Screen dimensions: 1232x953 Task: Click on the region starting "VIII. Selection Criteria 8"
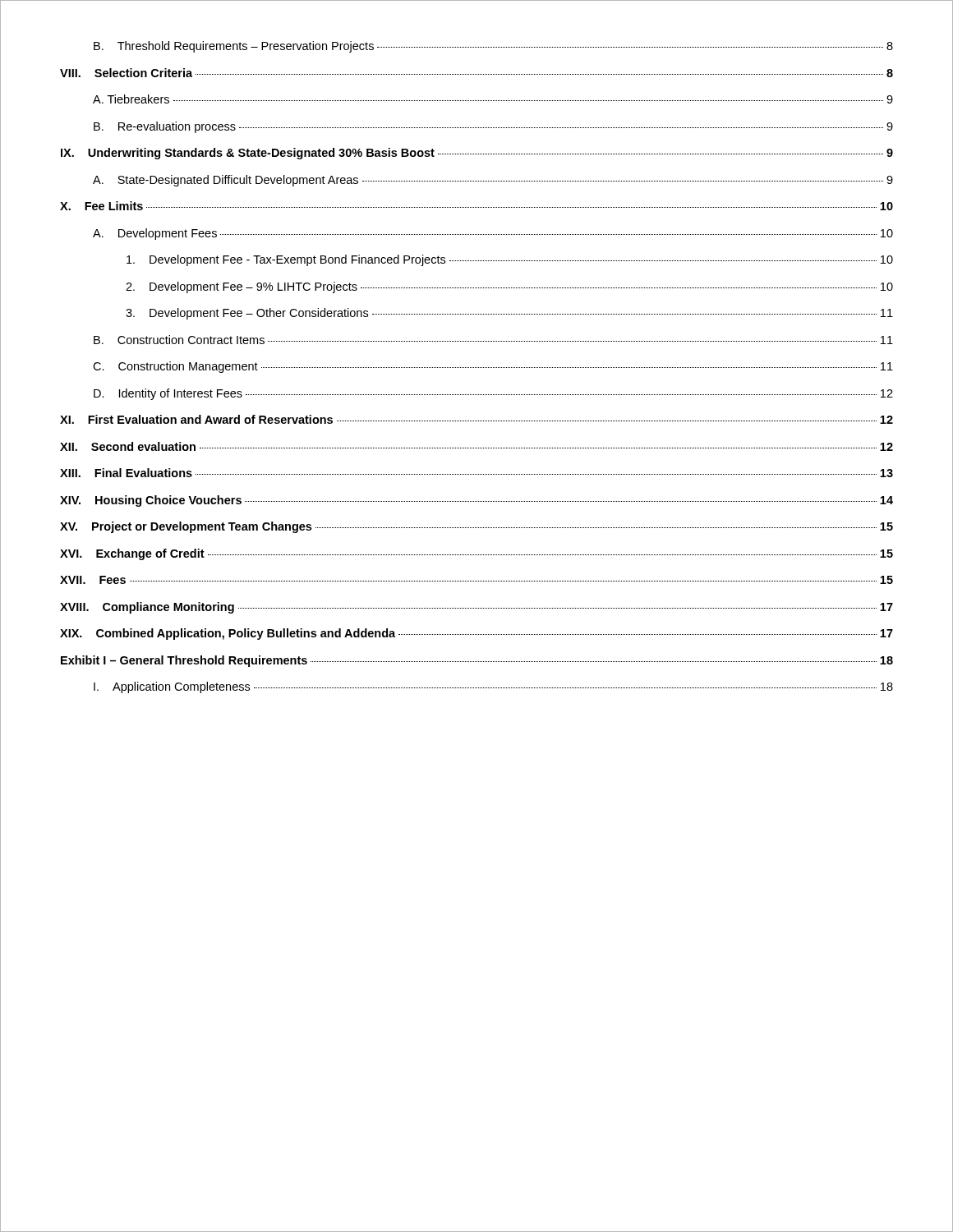(x=476, y=73)
